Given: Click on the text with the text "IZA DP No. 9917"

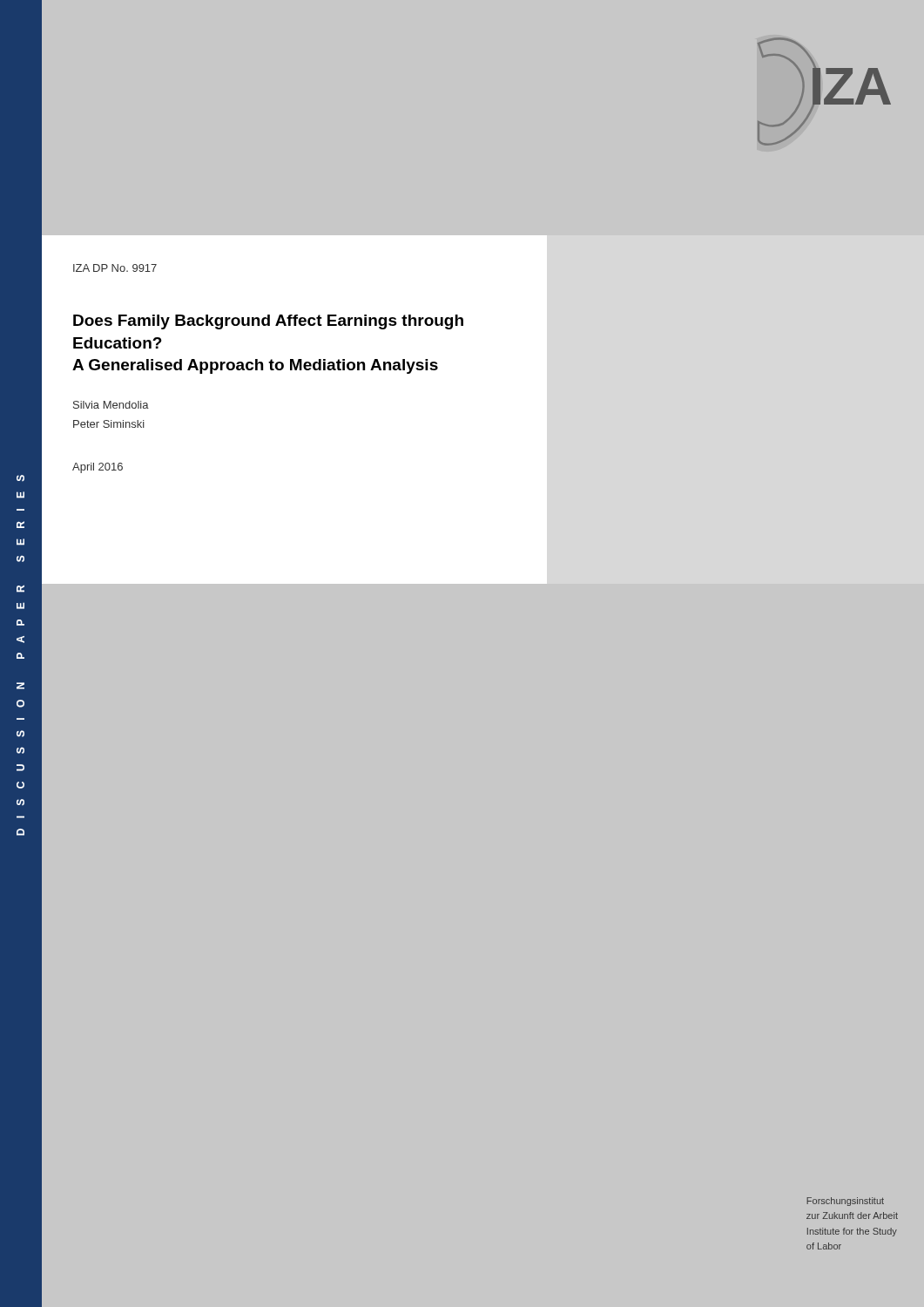Looking at the screenshot, I should click(x=115, y=268).
